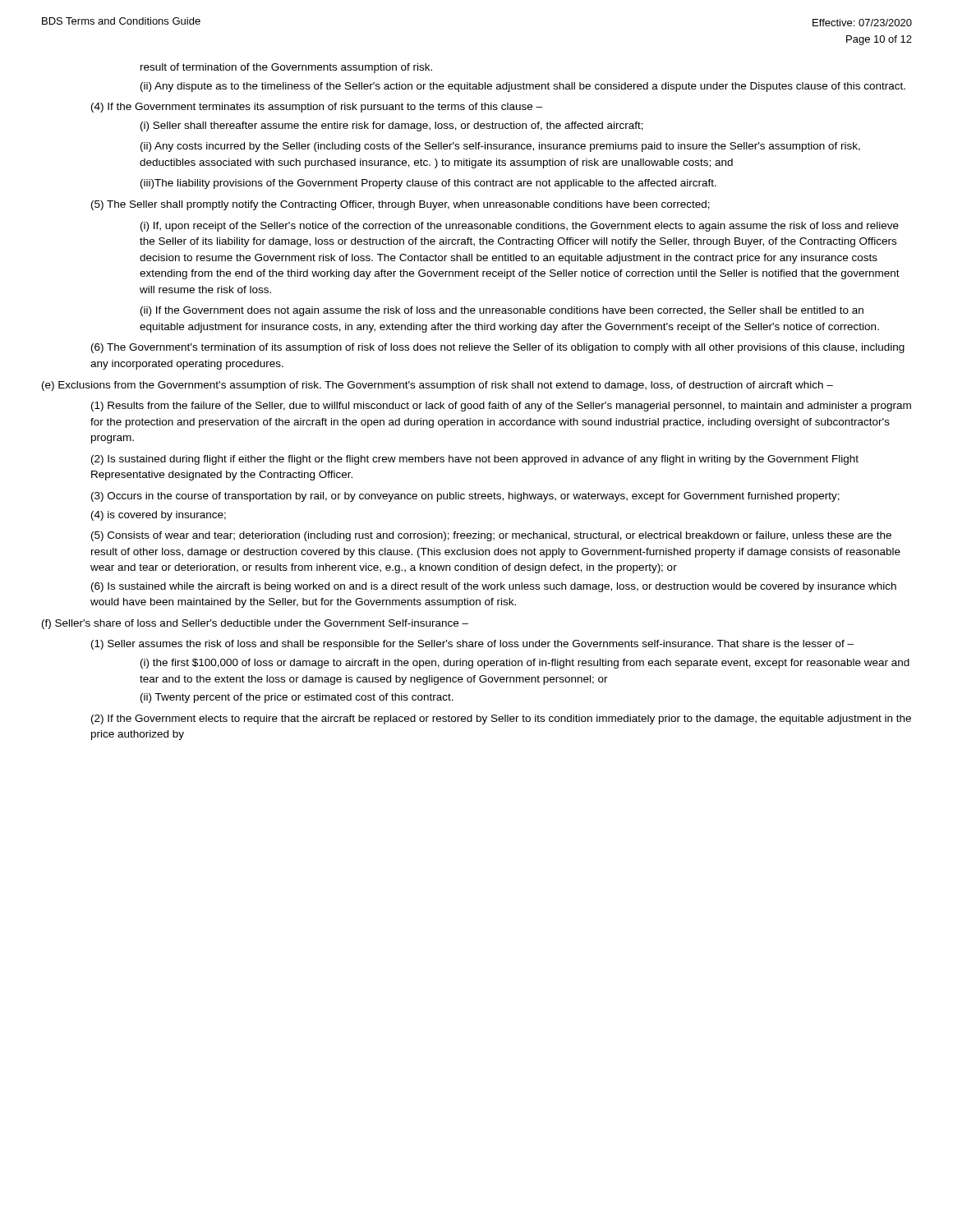Image resolution: width=953 pixels, height=1232 pixels.
Task: Click on the text block that reads "result of termination of the Governments assumption of"
Action: 476,401
